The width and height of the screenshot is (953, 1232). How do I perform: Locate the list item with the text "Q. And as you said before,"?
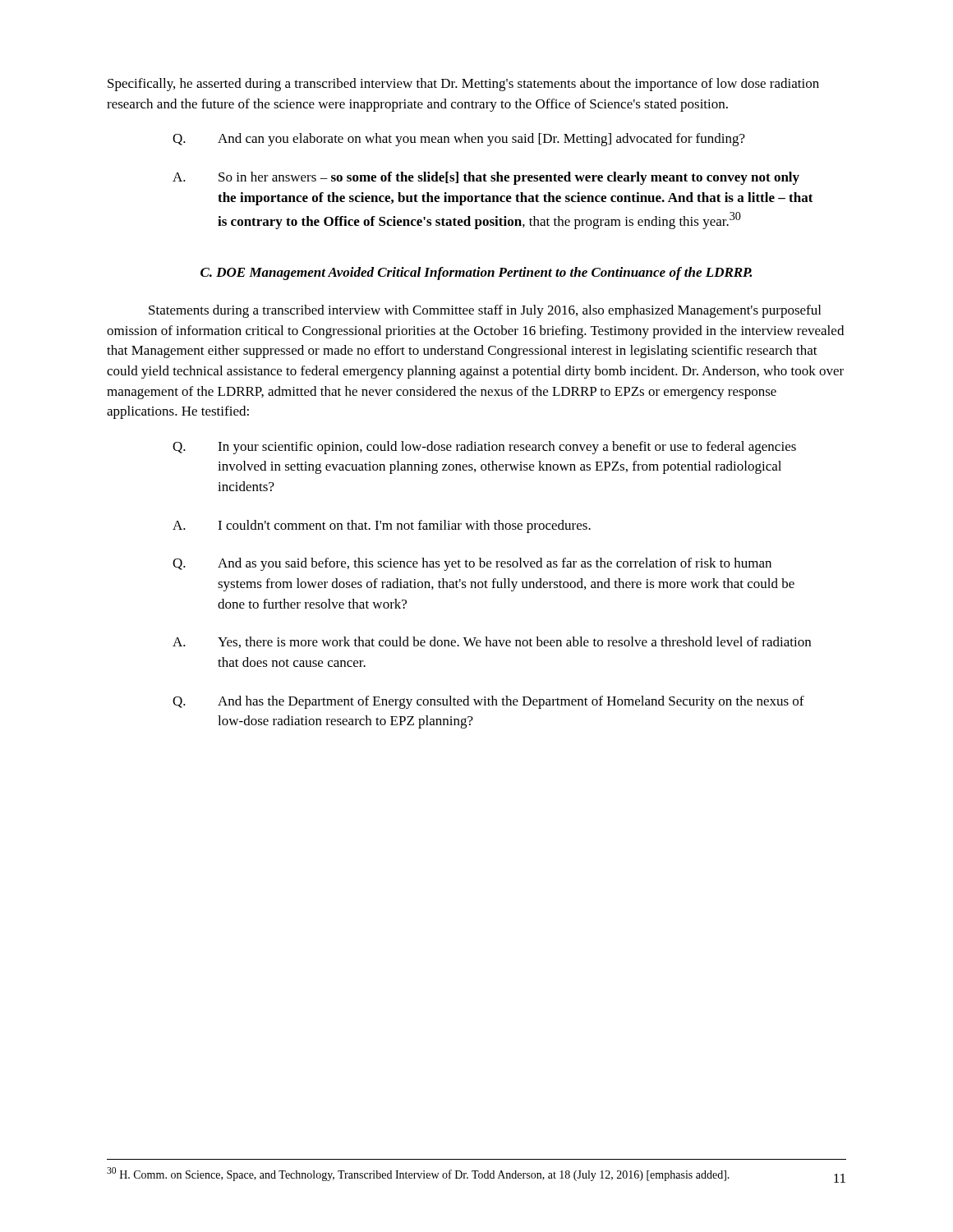tap(493, 584)
